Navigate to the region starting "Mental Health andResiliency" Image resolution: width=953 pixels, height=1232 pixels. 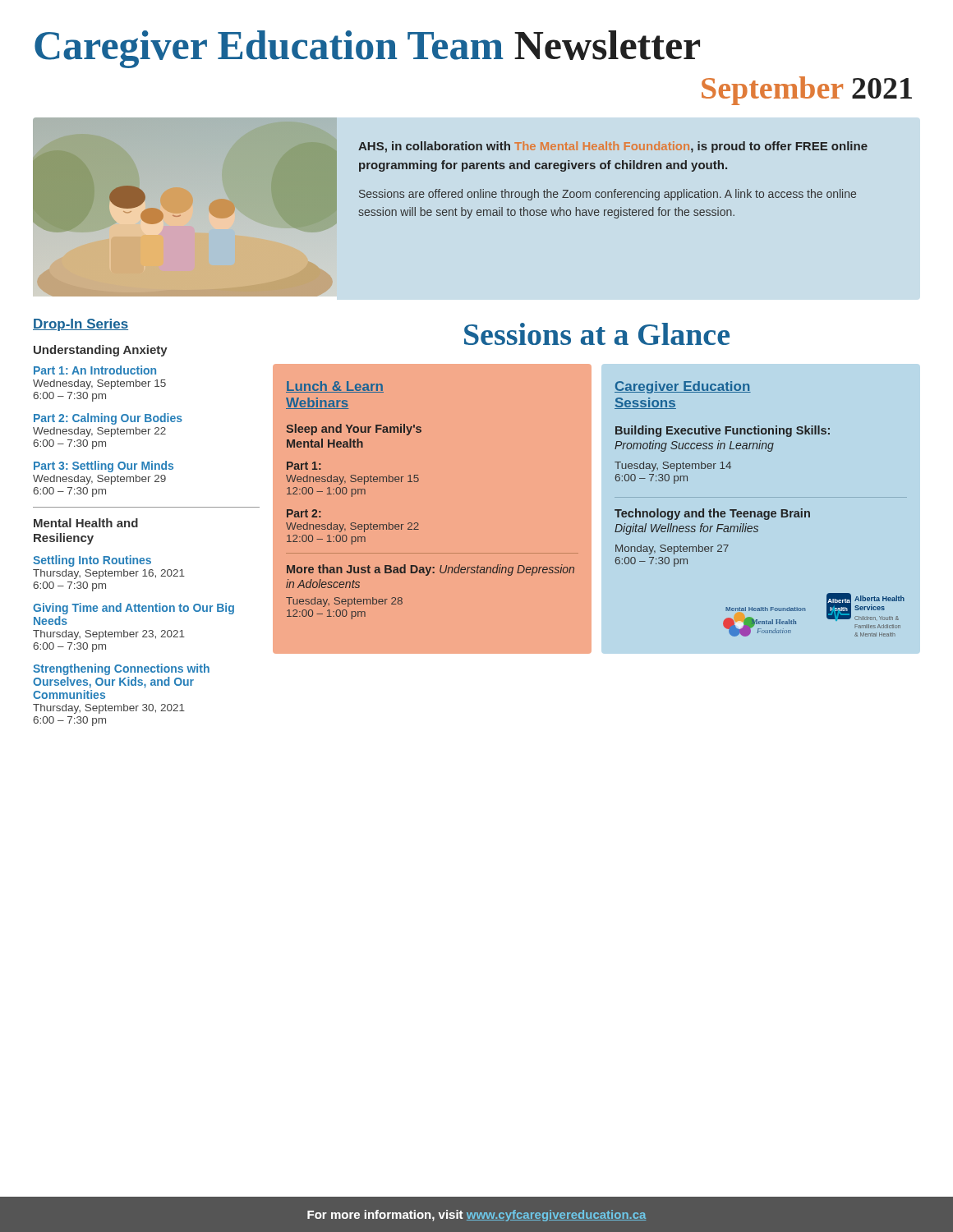(86, 530)
